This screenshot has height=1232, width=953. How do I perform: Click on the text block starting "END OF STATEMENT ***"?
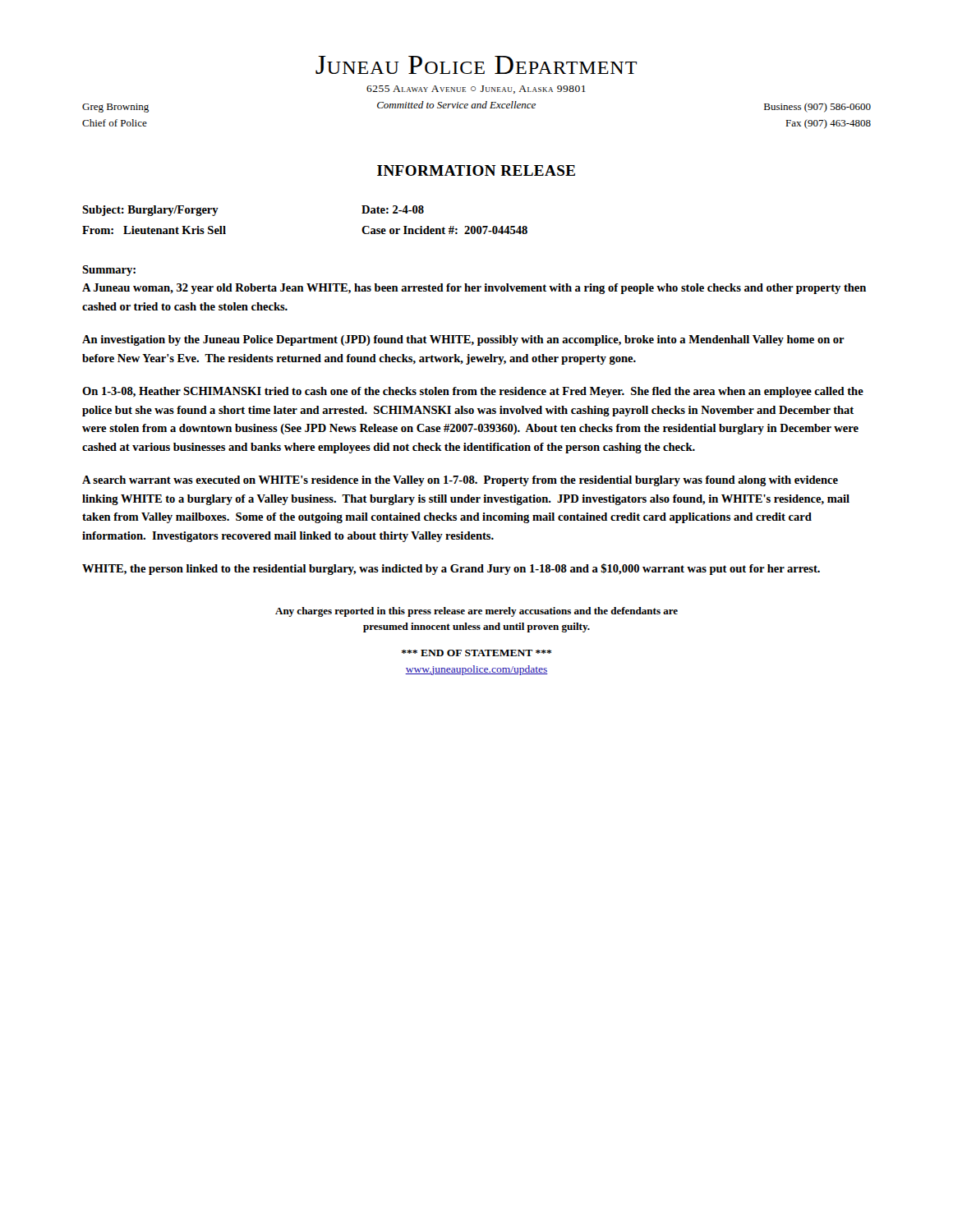[x=476, y=652]
